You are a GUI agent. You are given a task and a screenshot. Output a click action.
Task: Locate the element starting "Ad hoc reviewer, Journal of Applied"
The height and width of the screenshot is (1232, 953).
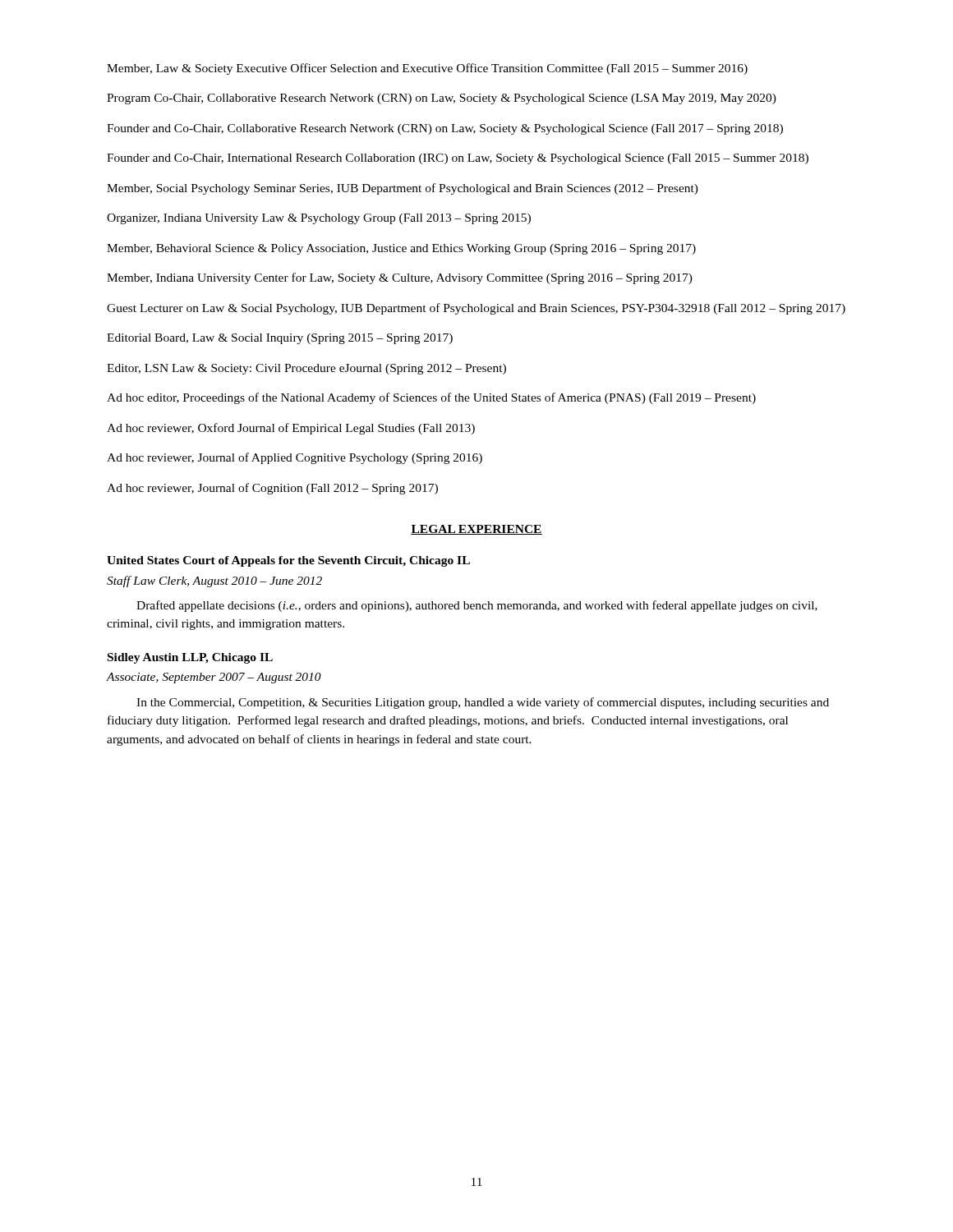pyautogui.click(x=295, y=457)
